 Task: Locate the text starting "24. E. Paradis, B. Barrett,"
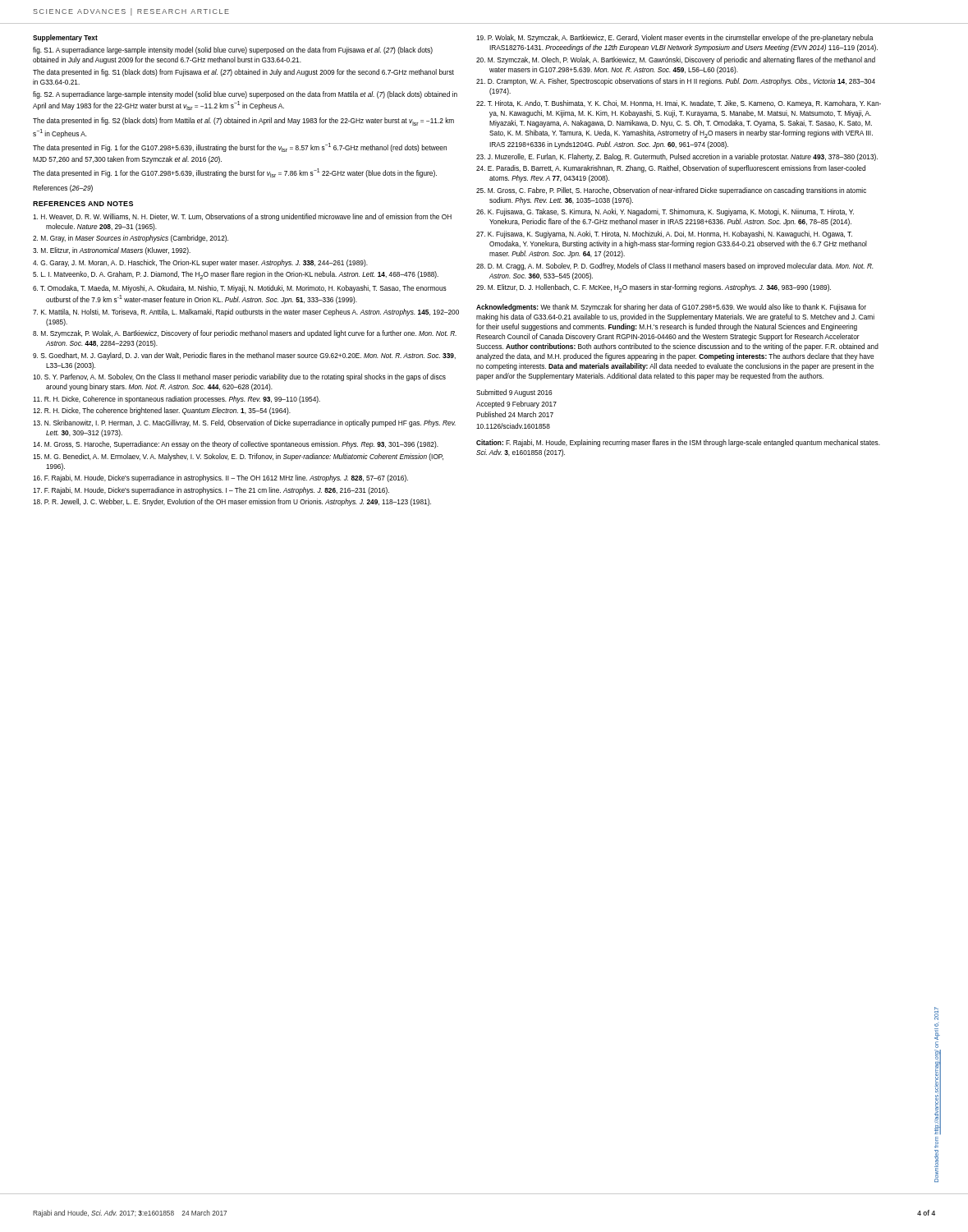coord(671,174)
